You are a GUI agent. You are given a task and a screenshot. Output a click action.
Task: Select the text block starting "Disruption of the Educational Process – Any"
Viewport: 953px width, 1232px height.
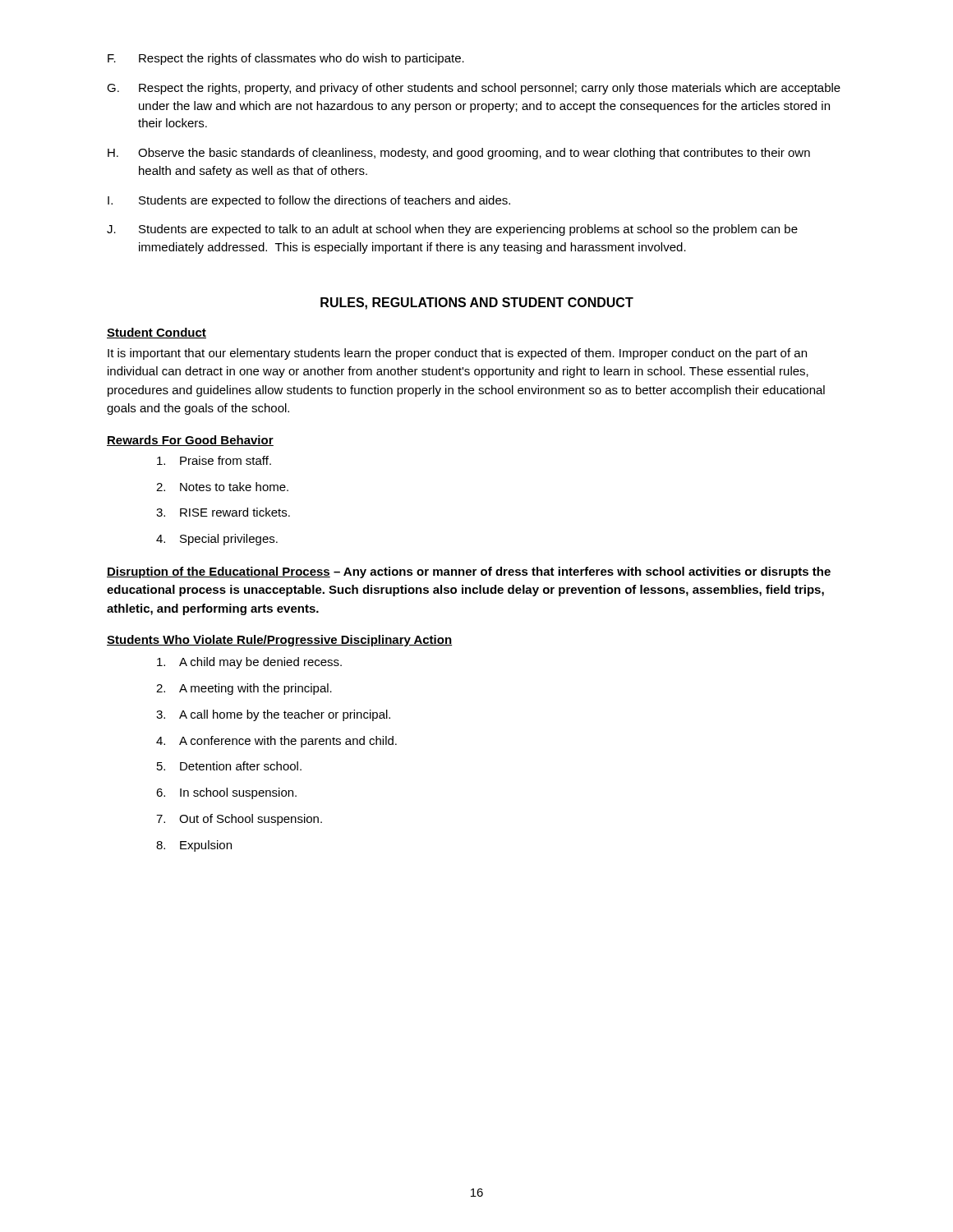point(469,590)
